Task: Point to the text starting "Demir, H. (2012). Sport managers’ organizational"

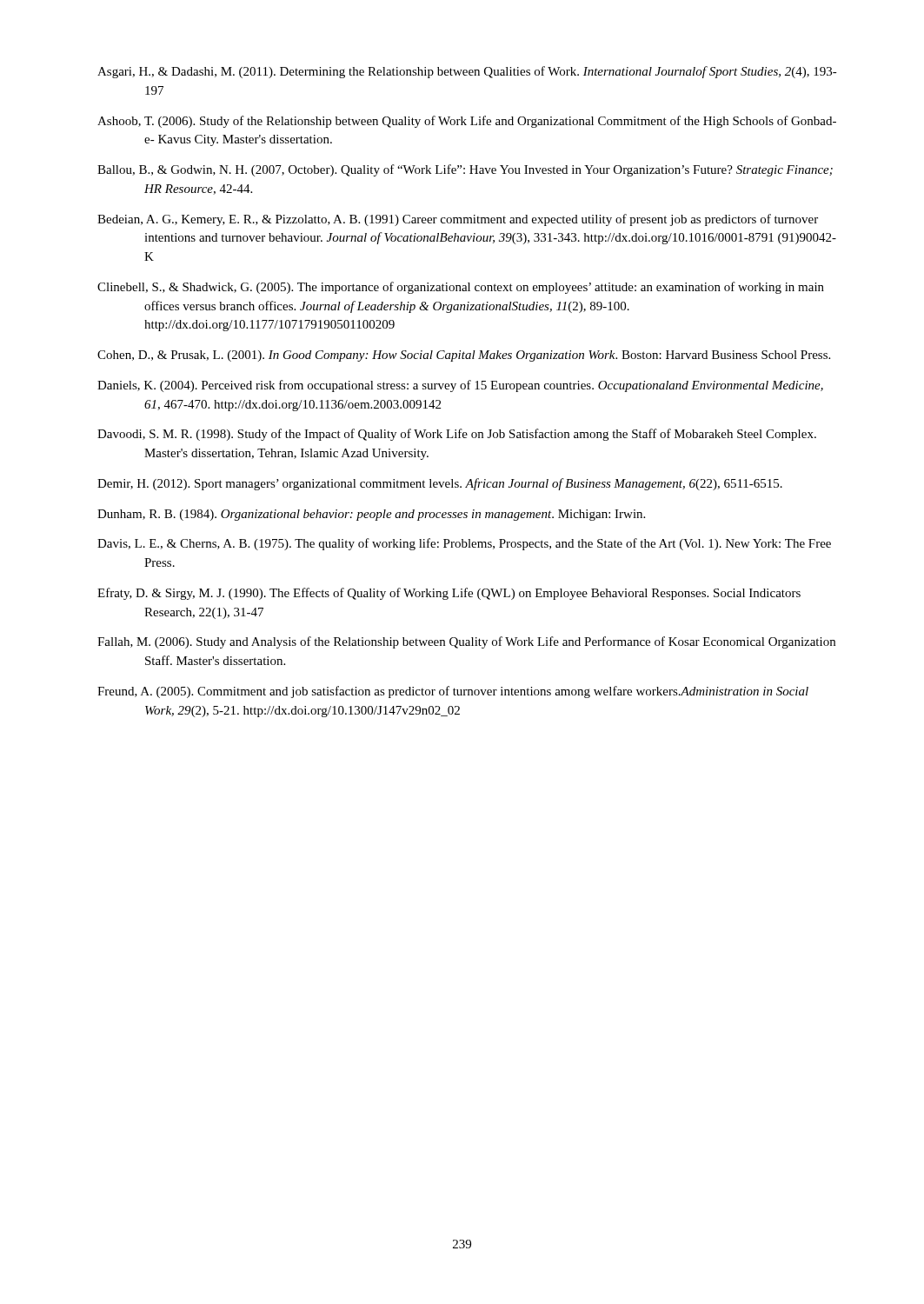Action: point(440,483)
